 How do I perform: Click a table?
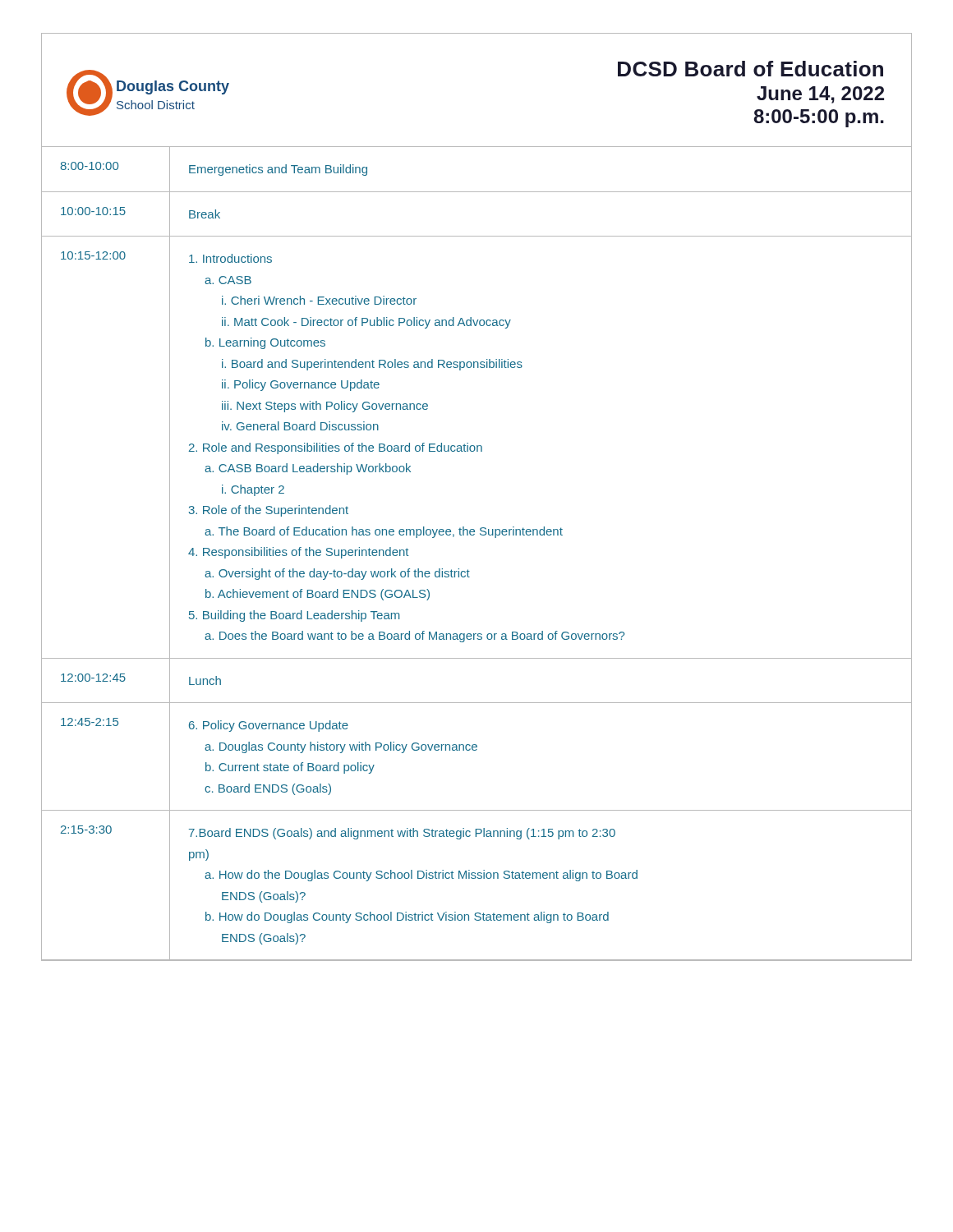pos(476,554)
